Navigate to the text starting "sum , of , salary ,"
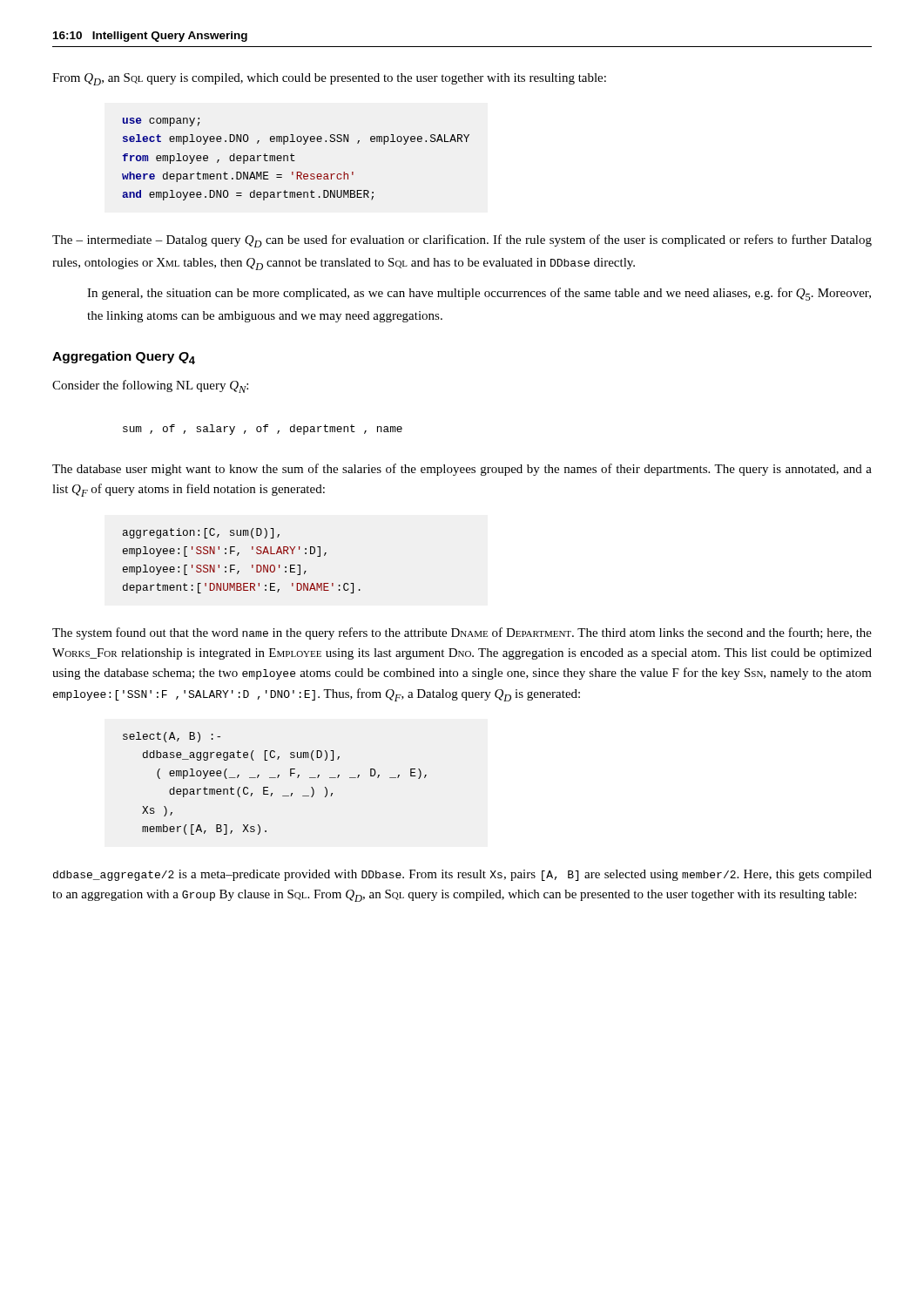 [x=296, y=429]
